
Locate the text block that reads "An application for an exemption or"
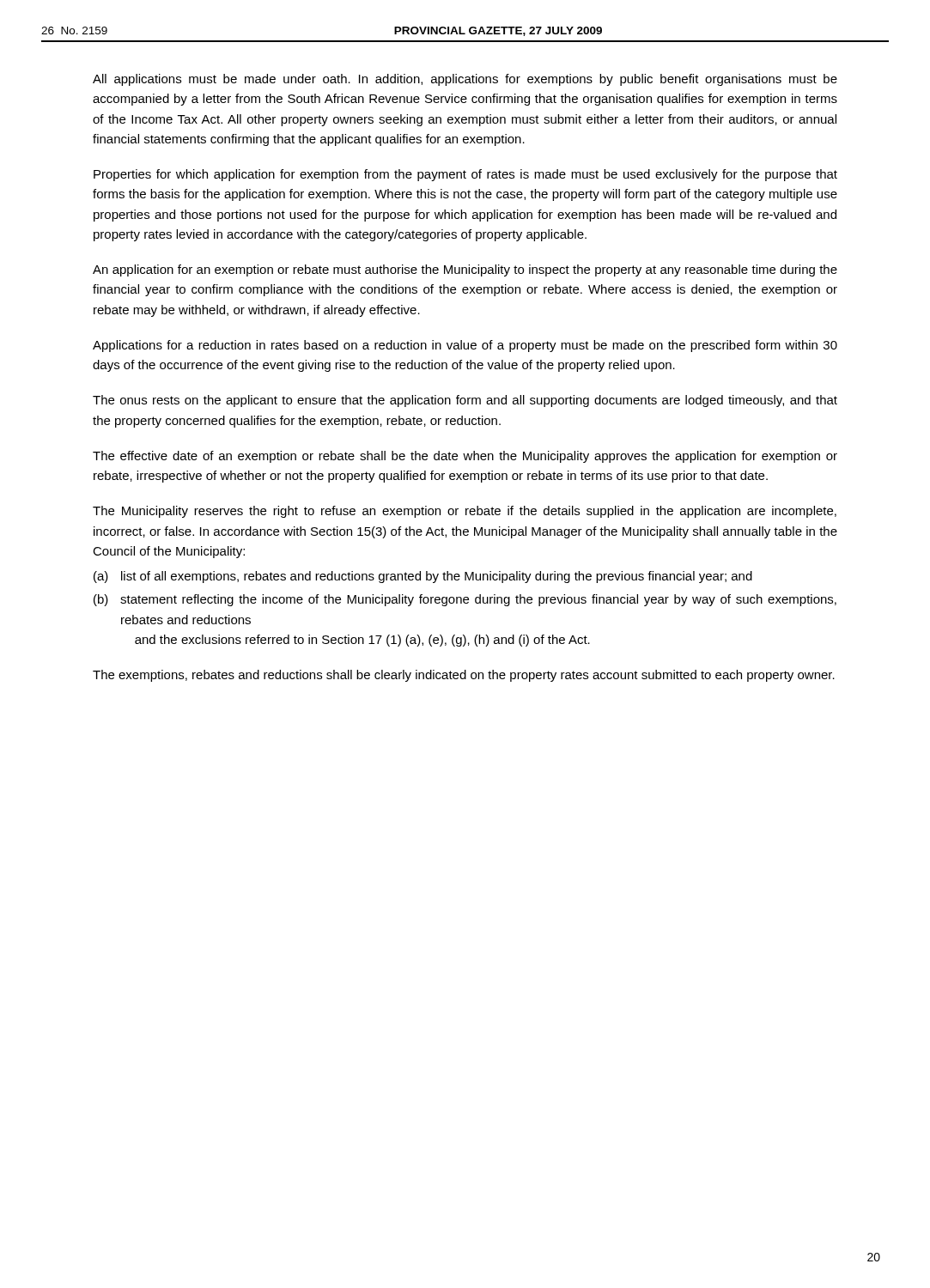tap(465, 289)
